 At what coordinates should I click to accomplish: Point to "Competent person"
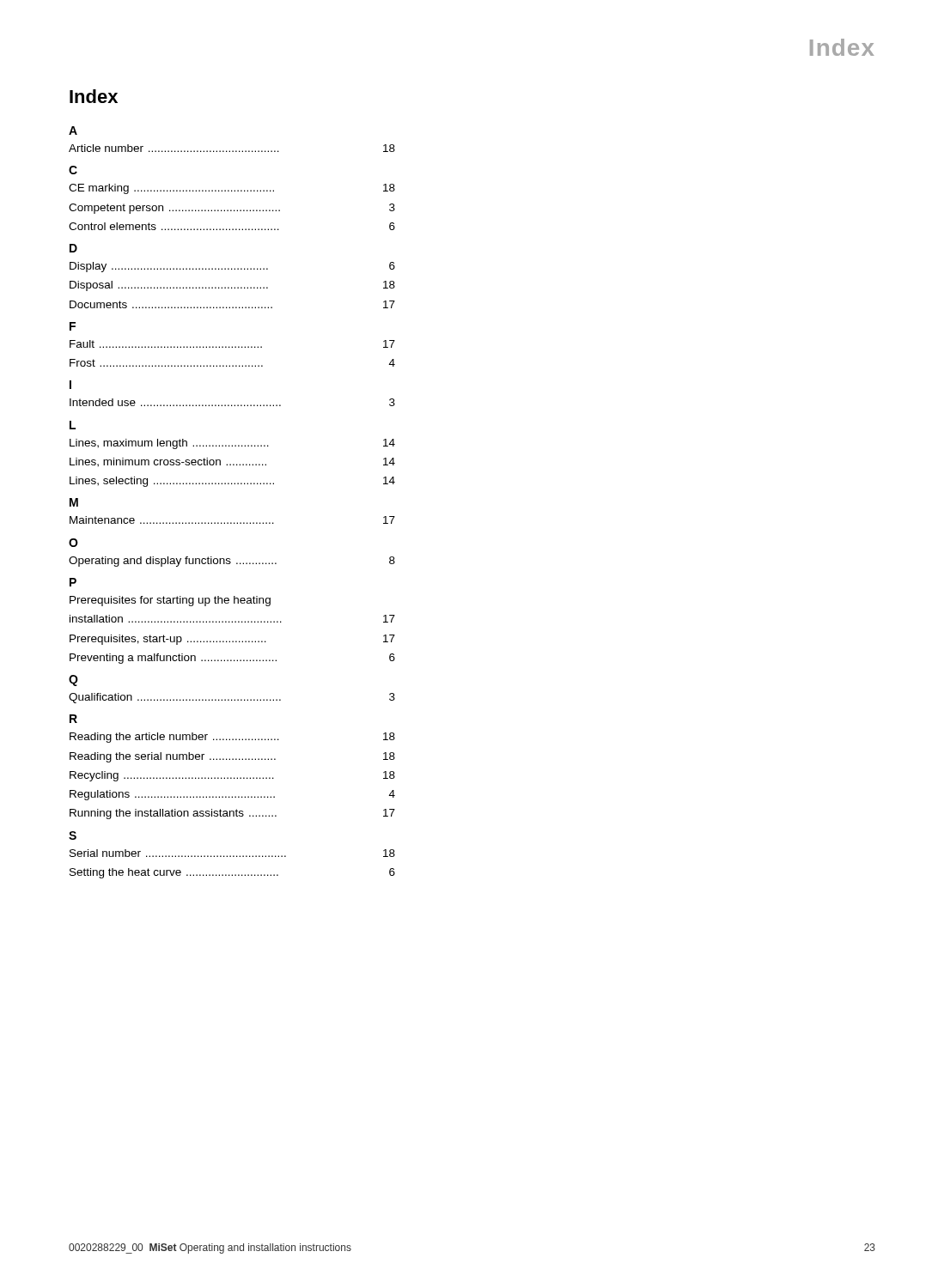pyautogui.click(x=232, y=207)
